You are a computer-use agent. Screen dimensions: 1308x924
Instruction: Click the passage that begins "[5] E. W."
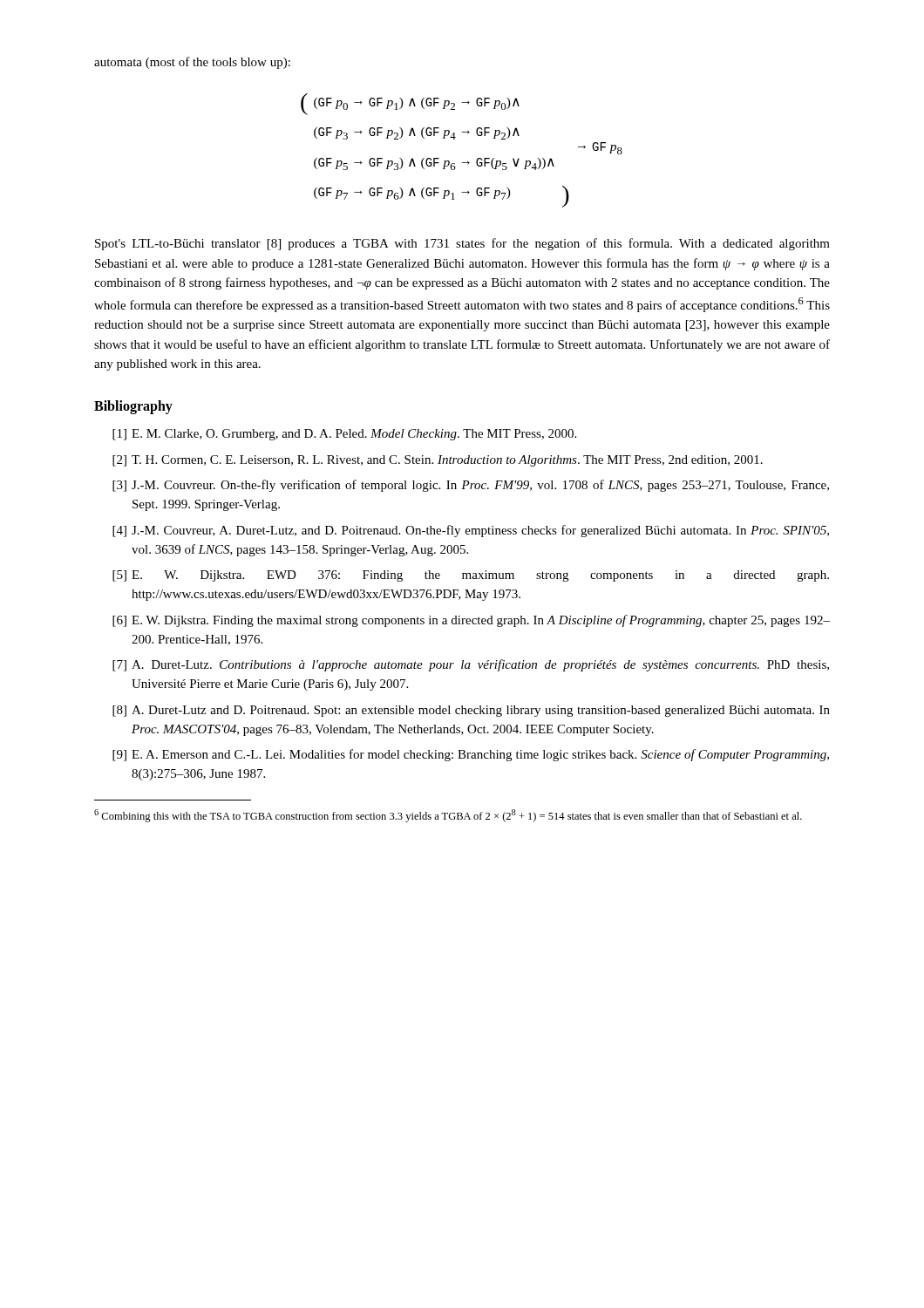coord(462,585)
